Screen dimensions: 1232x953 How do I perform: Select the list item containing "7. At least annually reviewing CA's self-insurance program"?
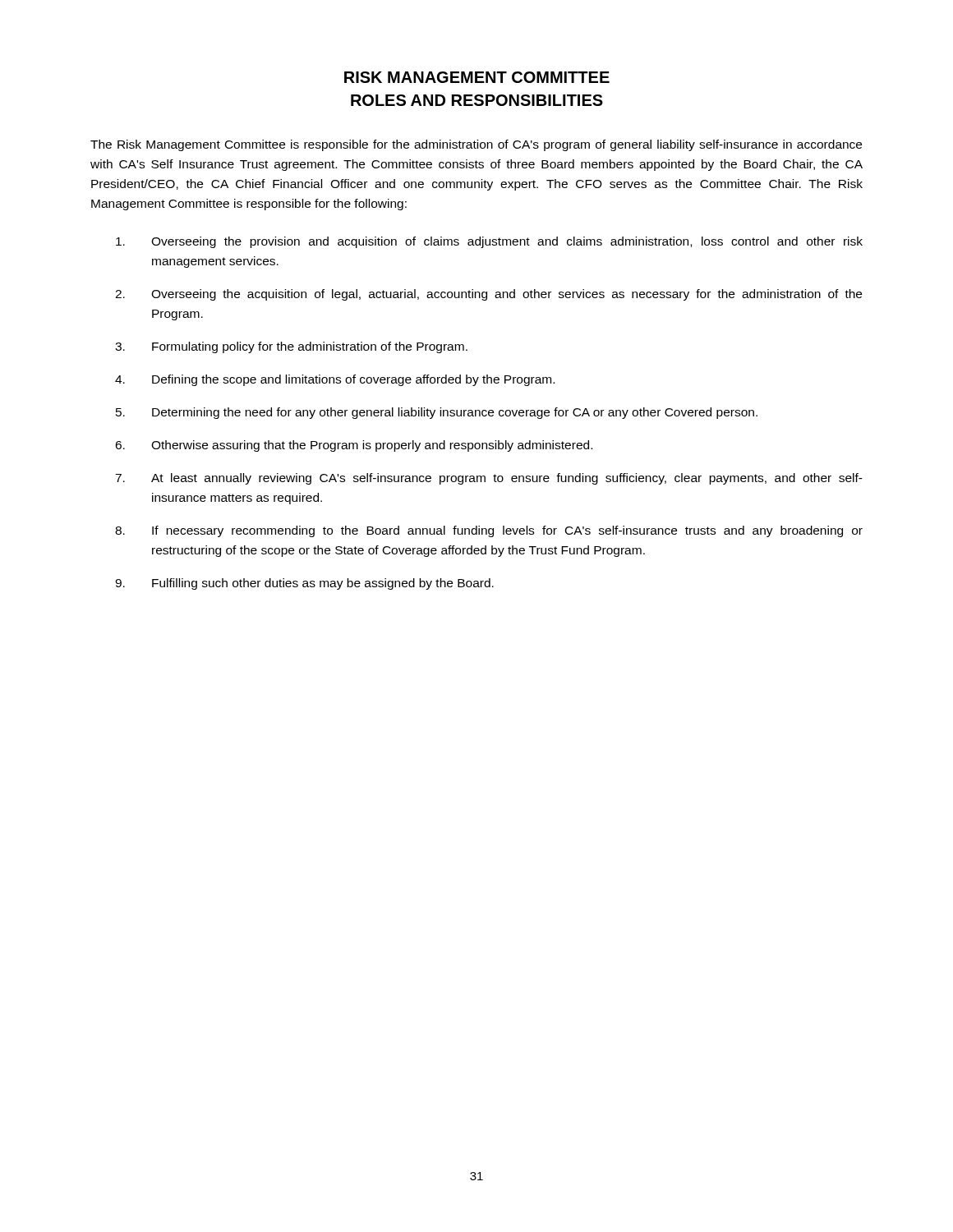coord(489,488)
